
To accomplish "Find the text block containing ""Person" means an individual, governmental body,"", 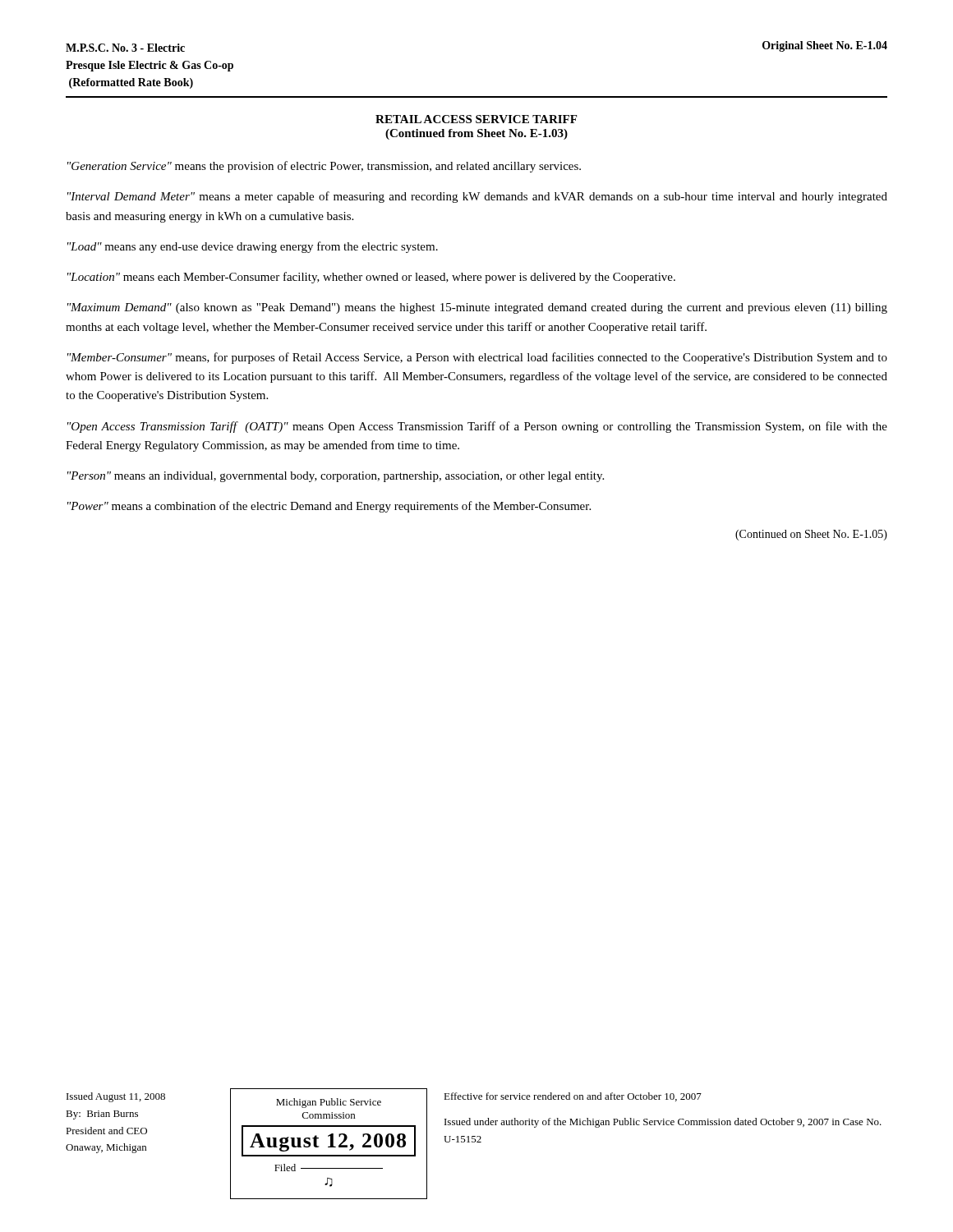I will coord(335,476).
